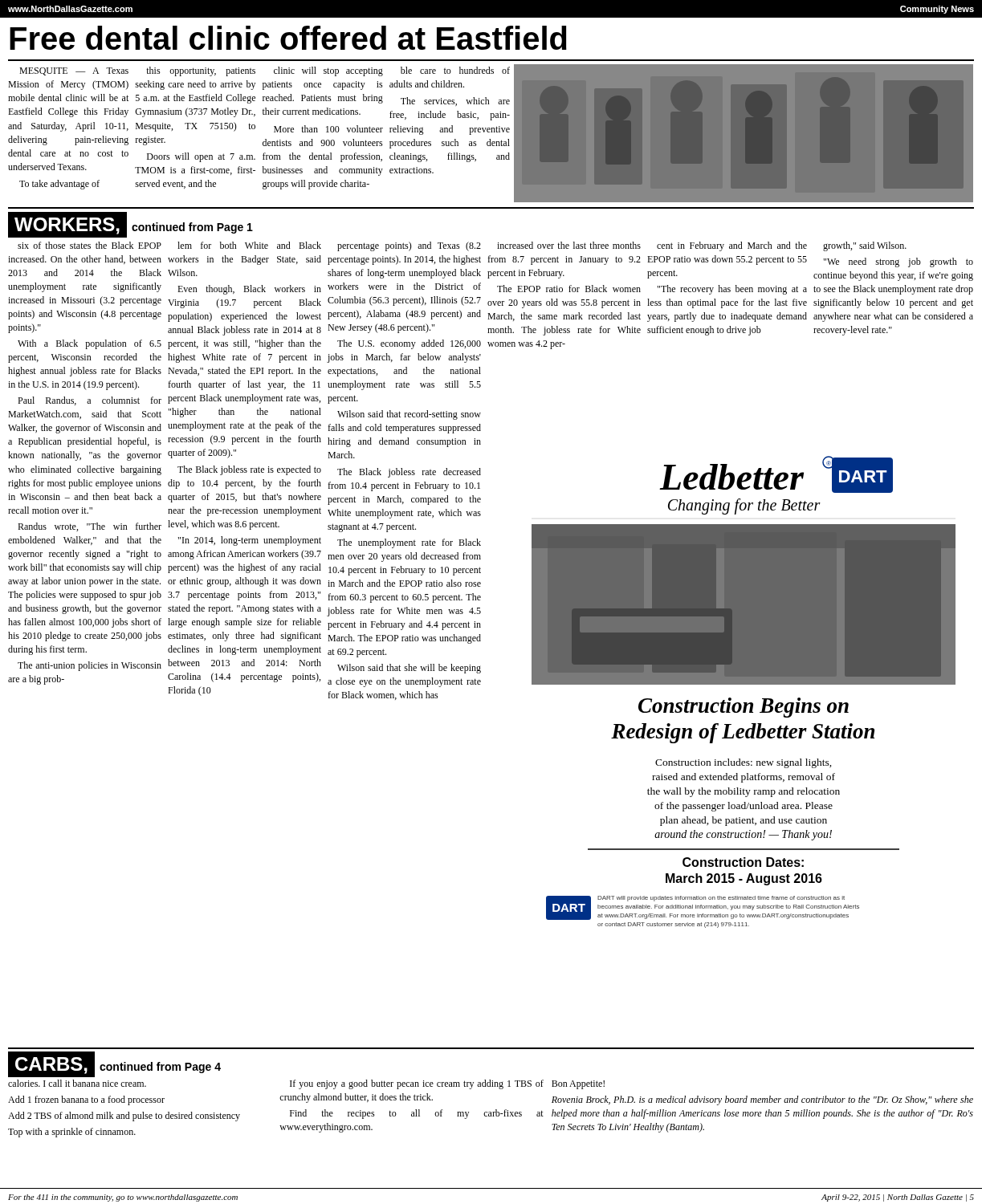
Task: Select the illustration
Action: pyautogui.click(x=744, y=705)
